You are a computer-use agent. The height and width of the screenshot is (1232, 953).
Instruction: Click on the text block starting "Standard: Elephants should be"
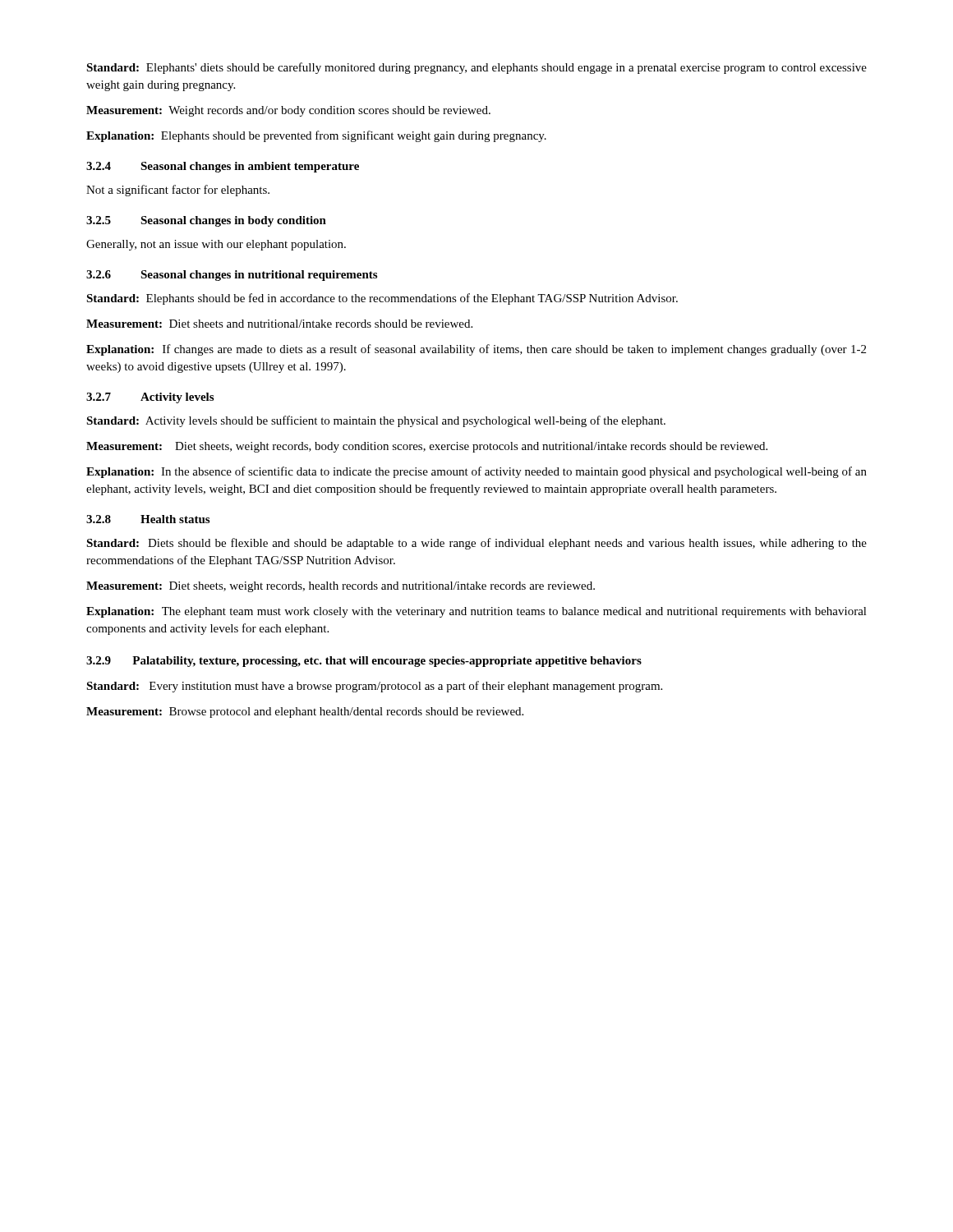click(476, 299)
